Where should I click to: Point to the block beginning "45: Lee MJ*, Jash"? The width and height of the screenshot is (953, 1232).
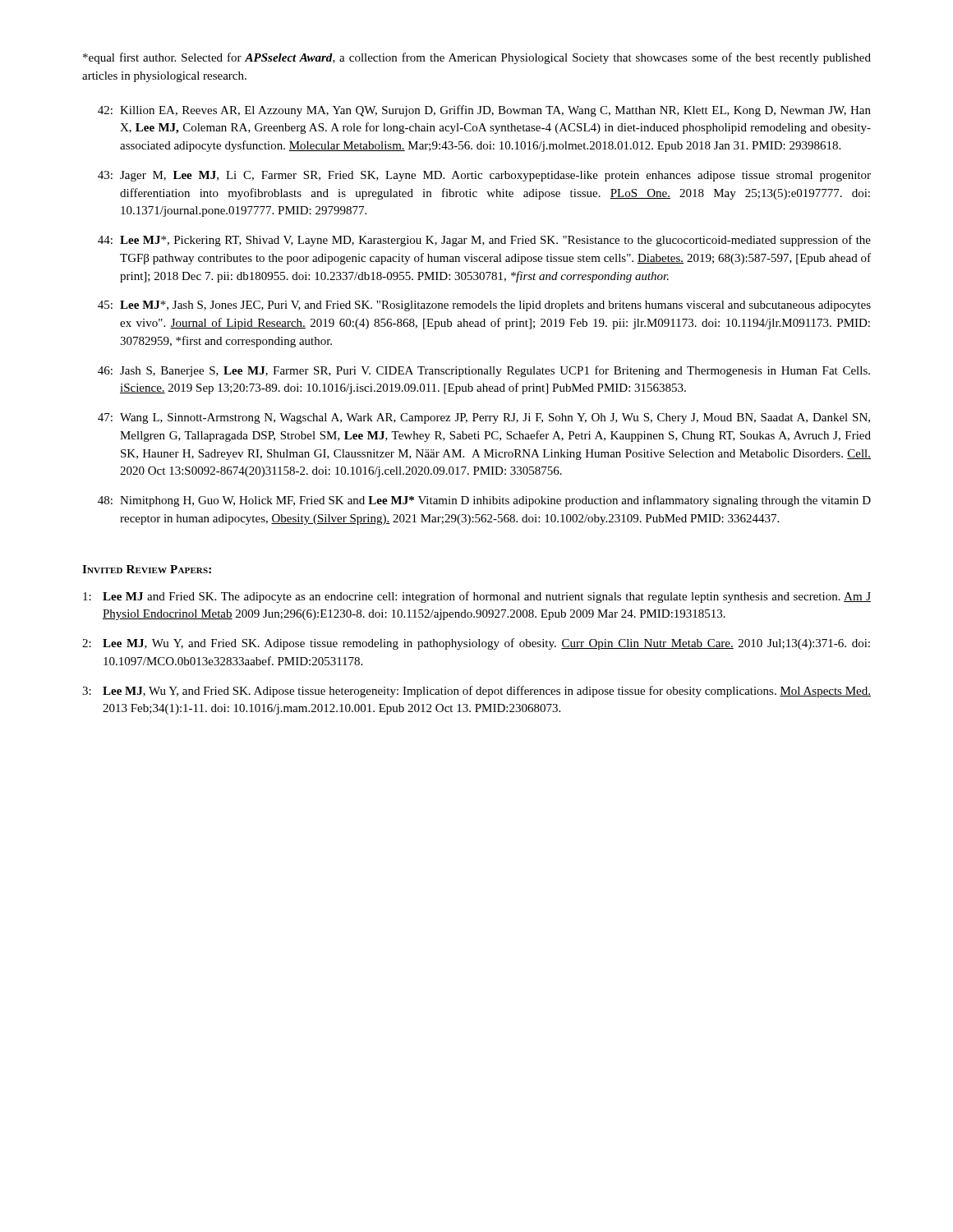point(476,323)
